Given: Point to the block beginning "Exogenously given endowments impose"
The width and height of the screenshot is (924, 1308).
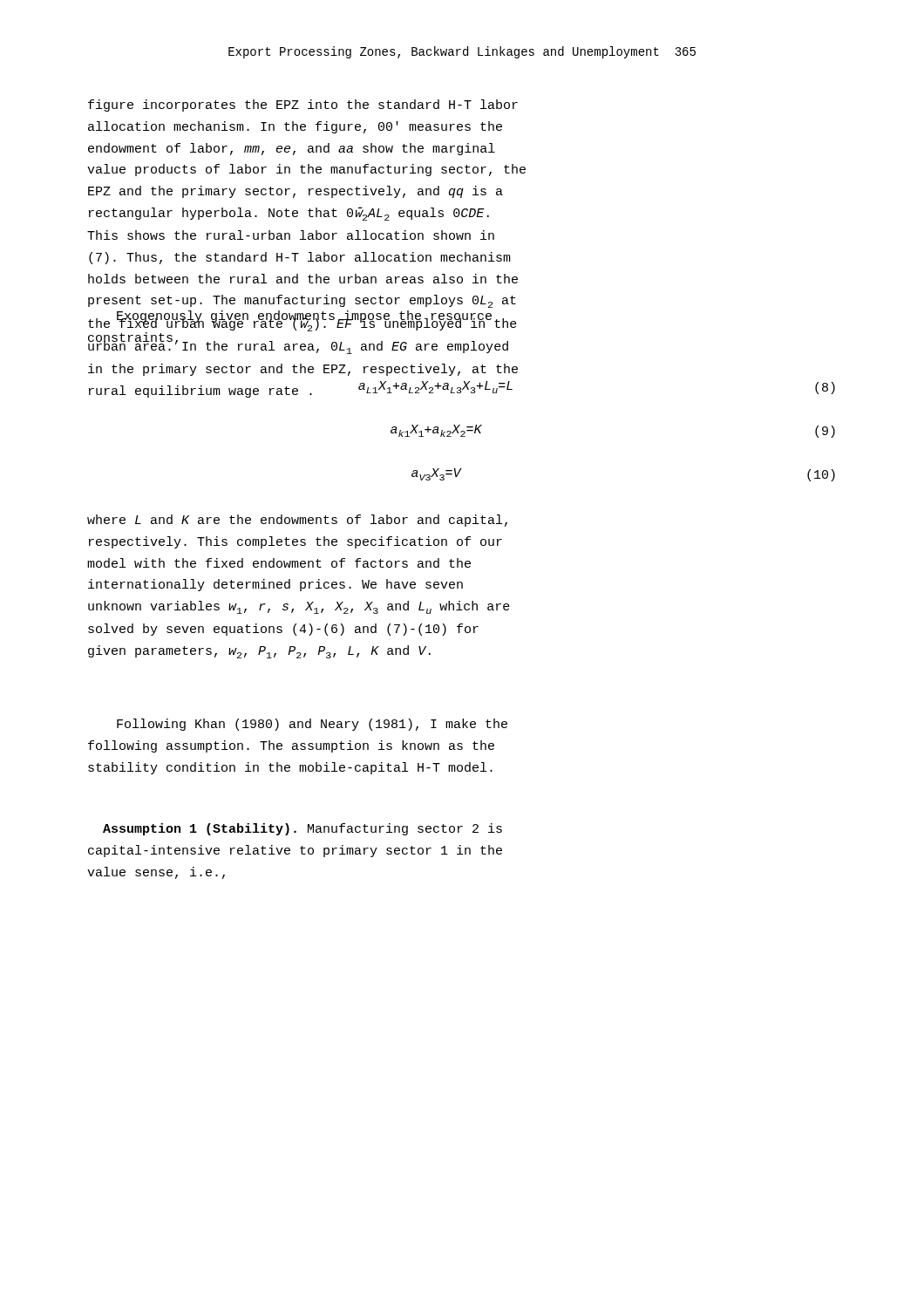Looking at the screenshot, I should [290, 328].
